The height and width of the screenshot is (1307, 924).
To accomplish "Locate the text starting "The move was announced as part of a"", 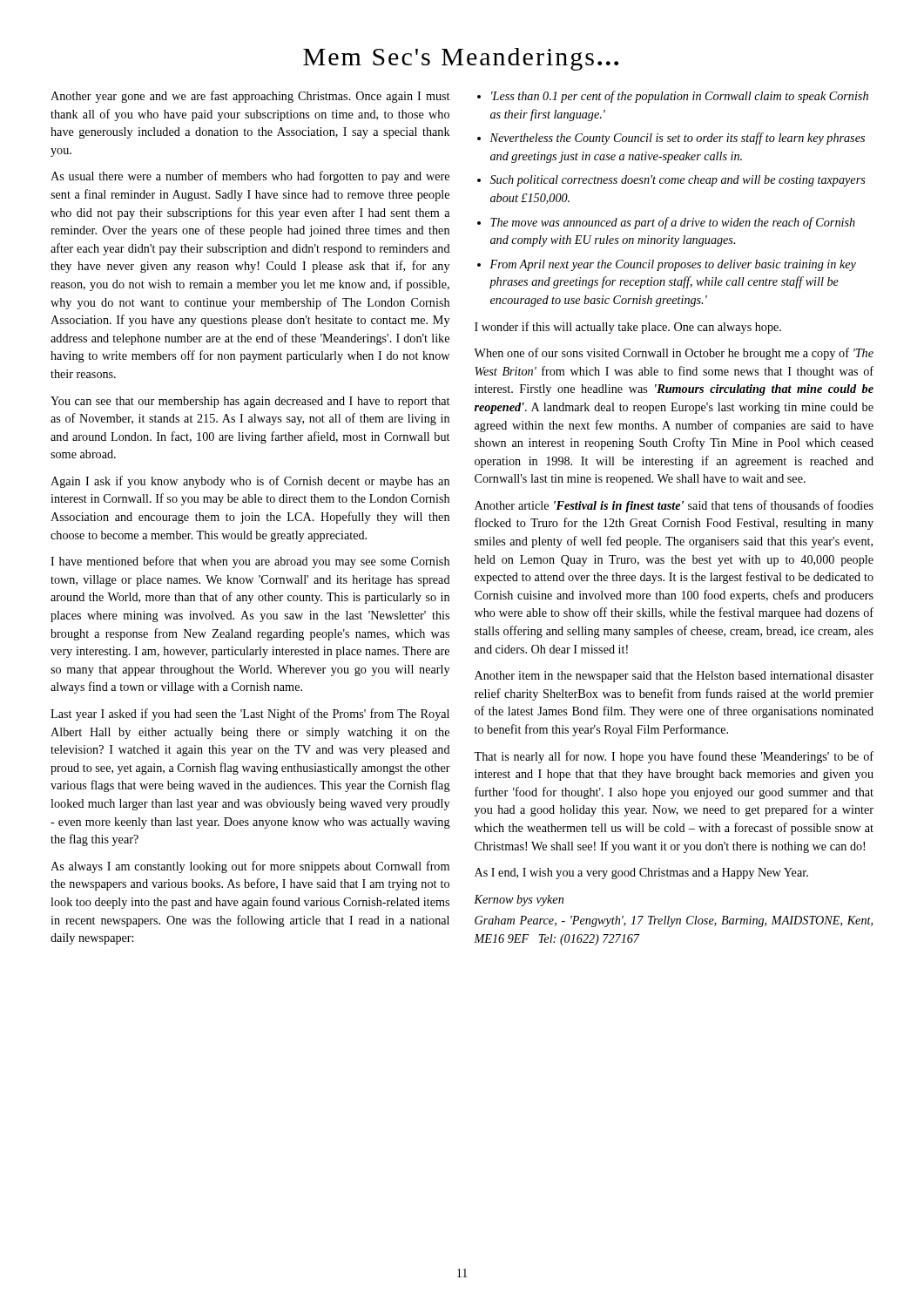I will pos(673,231).
